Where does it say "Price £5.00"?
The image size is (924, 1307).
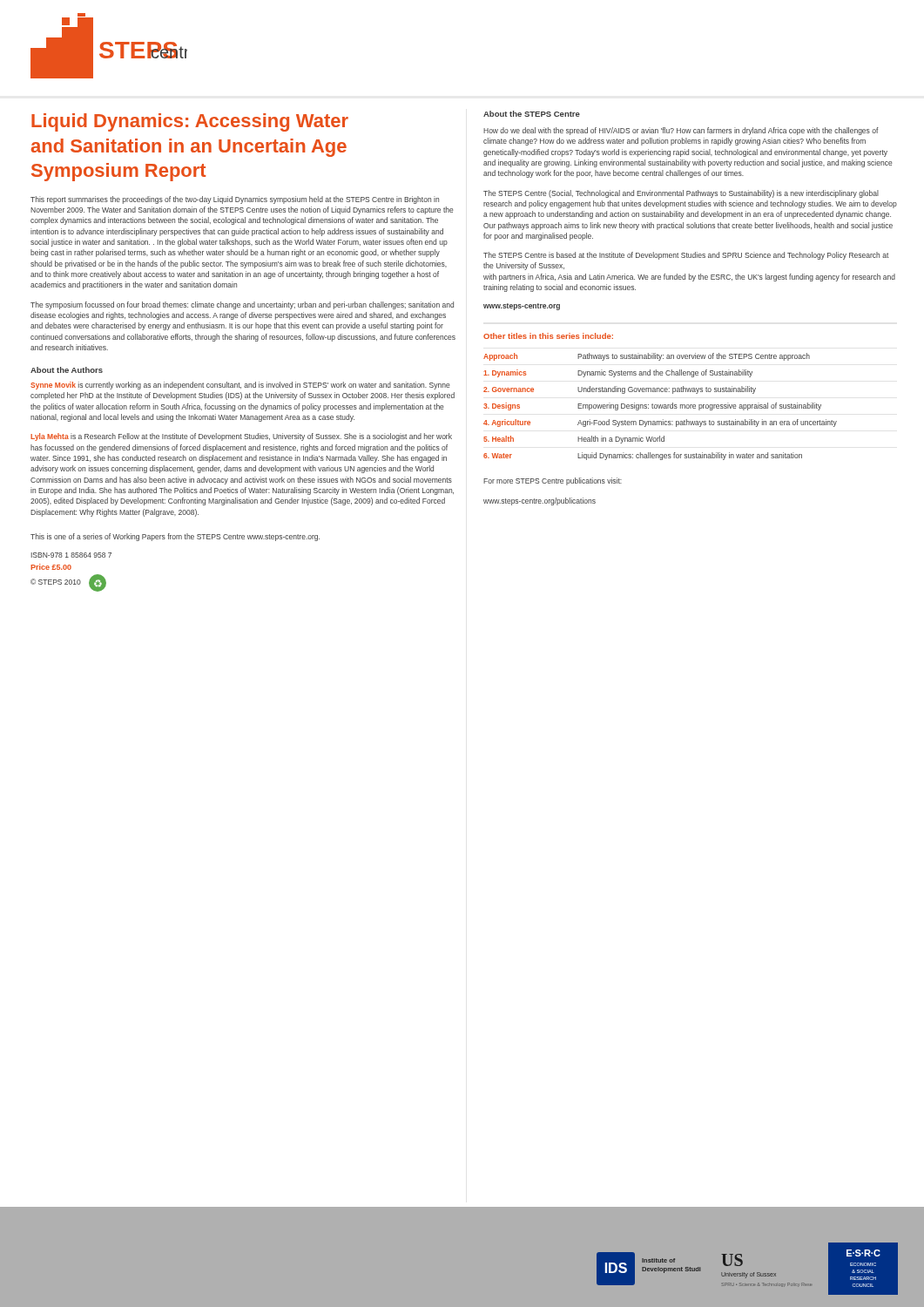(51, 567)
